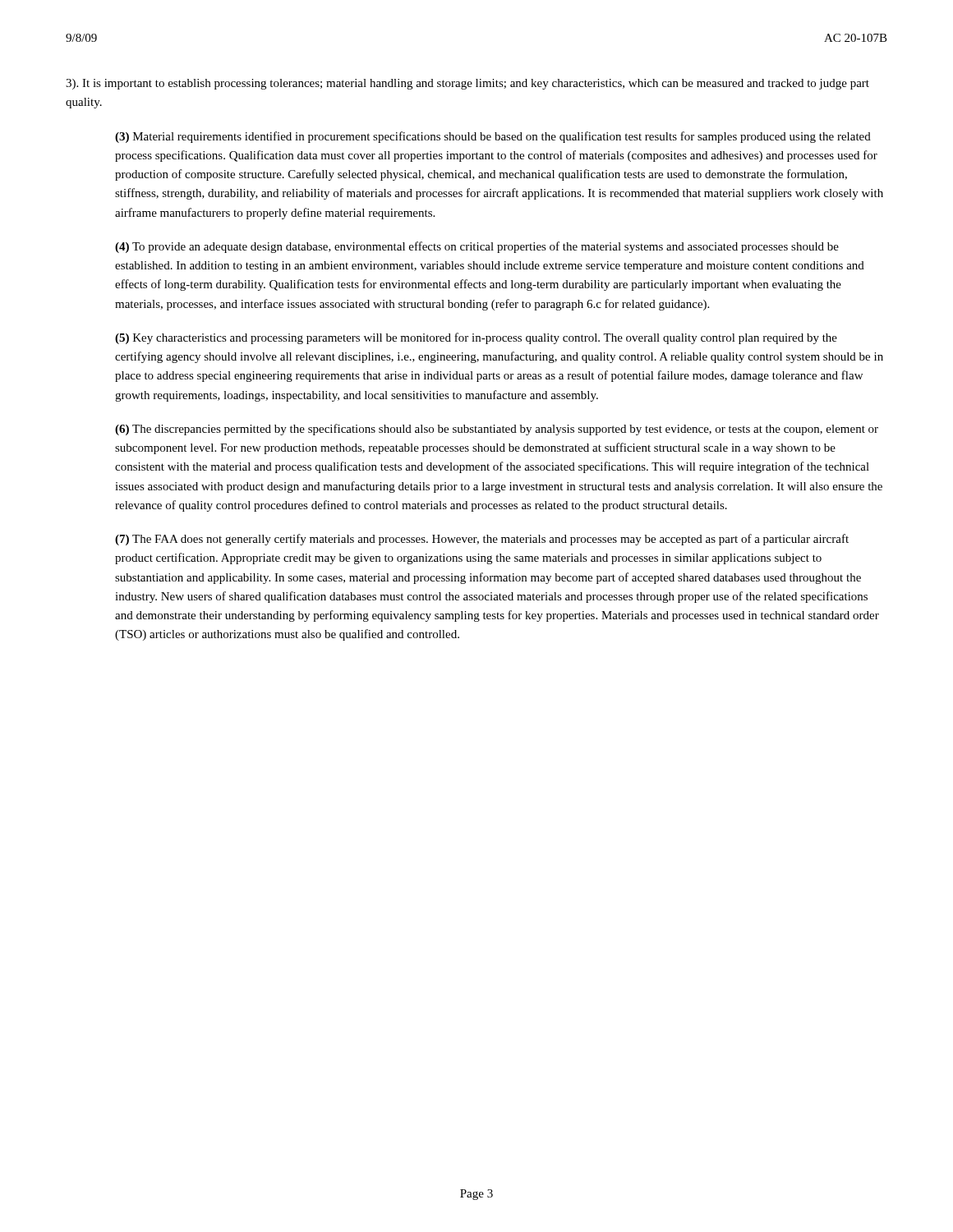Point to the region starting "(3) Material requirements"

(499, 174)
